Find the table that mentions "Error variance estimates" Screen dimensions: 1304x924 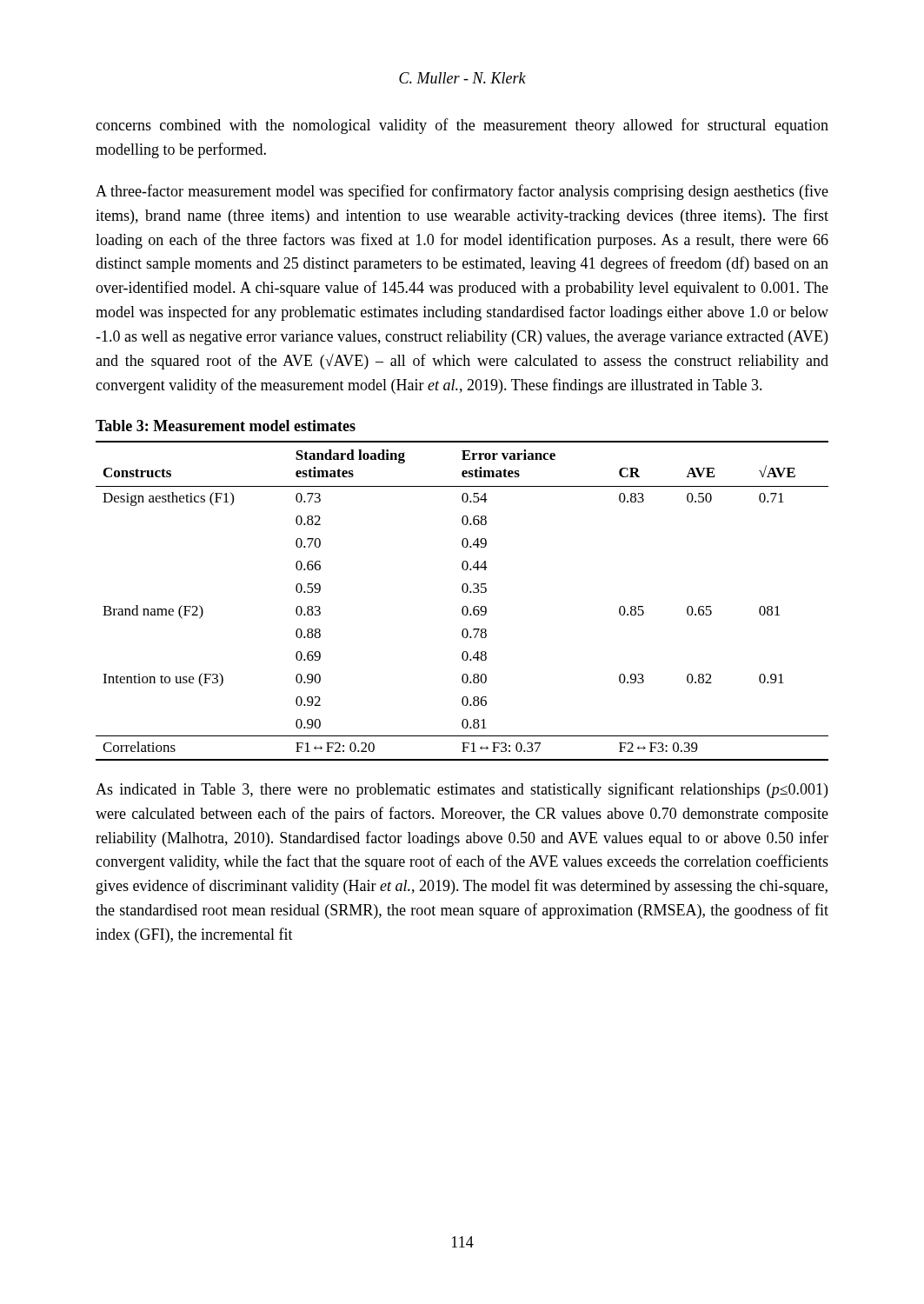tap(462, 601)
